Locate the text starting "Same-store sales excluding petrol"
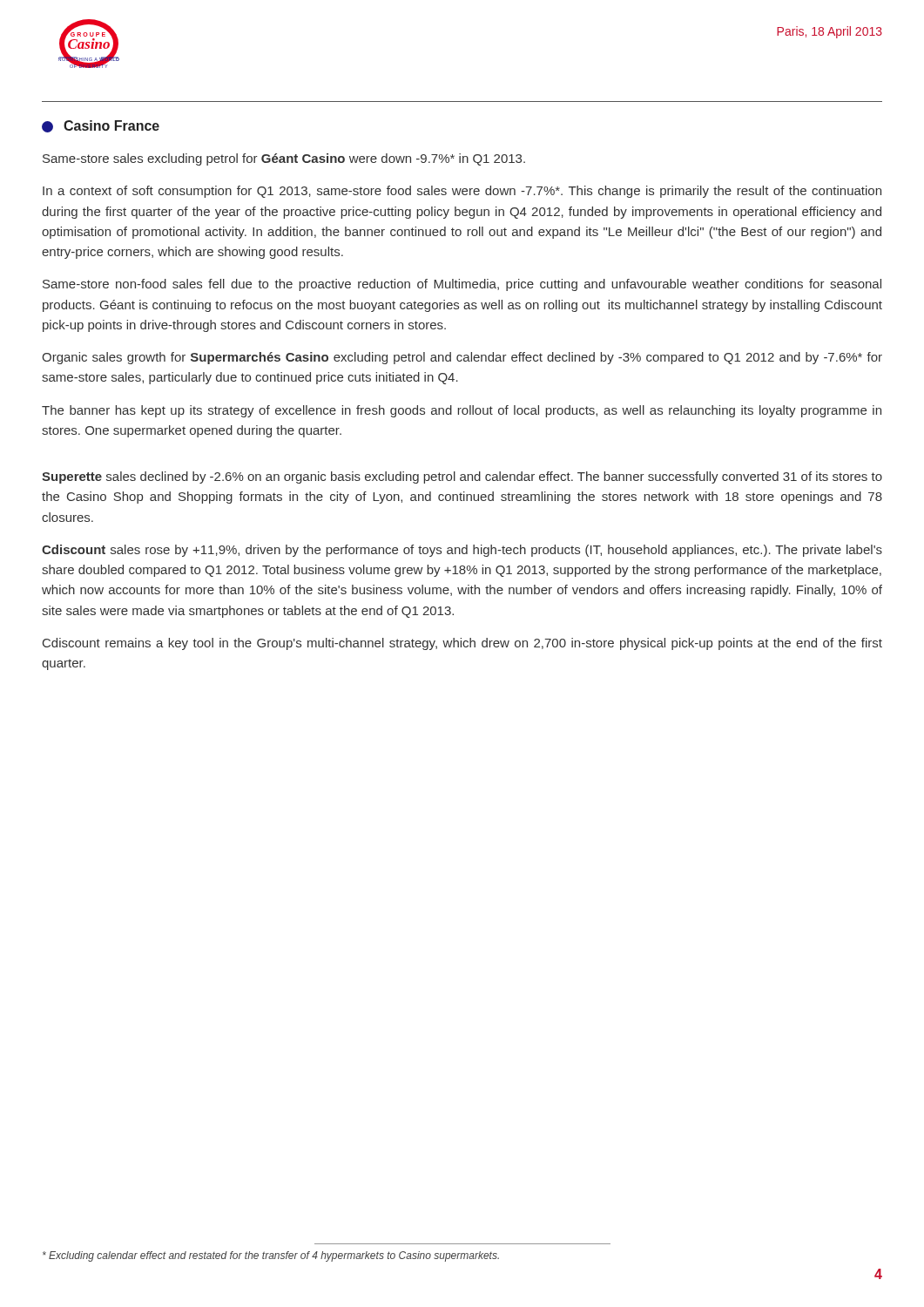This screenshot has width=924, height=1307. (x=284, y=158)
